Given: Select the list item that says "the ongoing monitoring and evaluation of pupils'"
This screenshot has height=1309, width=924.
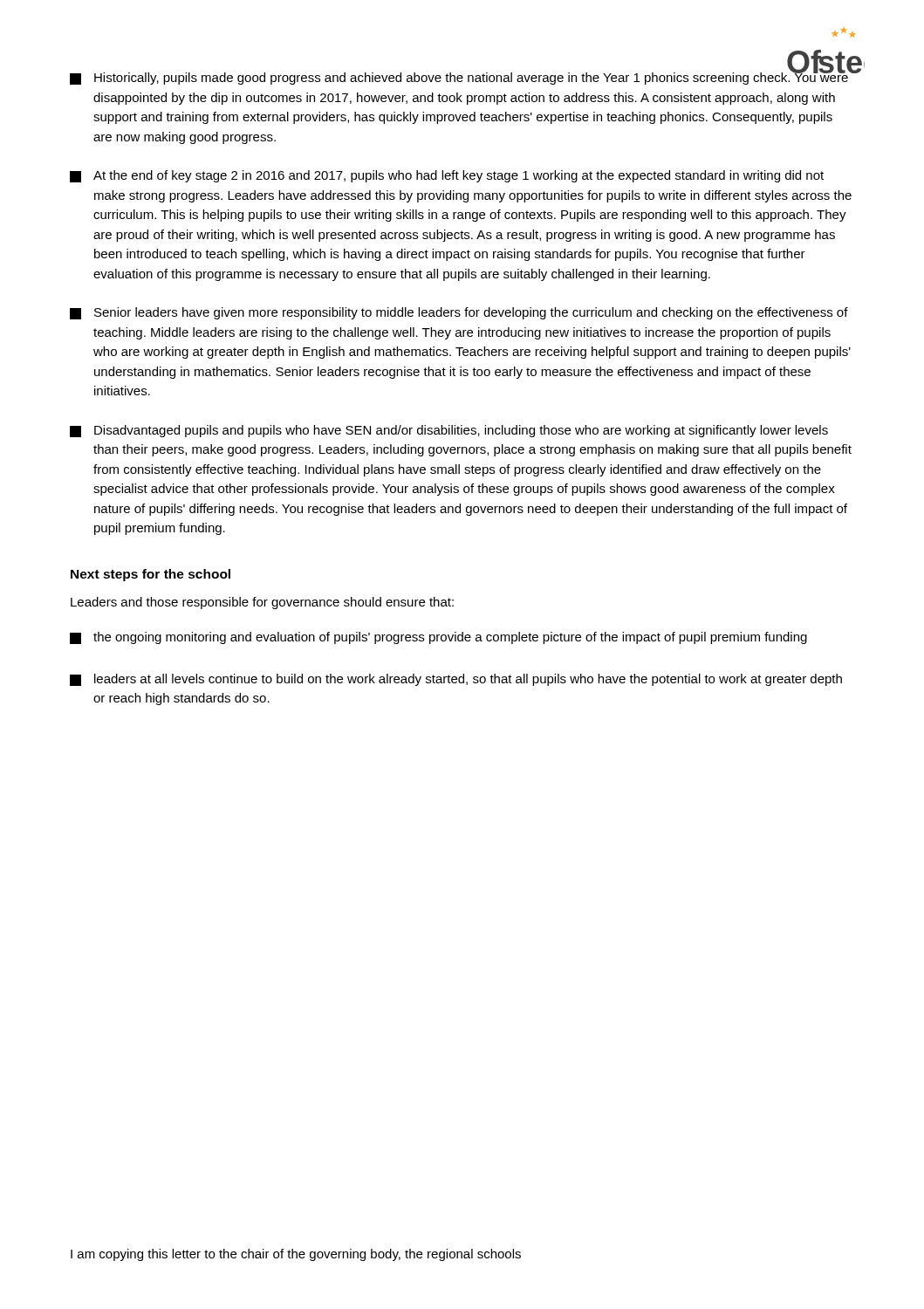Looking at the screenshot, I should coord(462,639).
